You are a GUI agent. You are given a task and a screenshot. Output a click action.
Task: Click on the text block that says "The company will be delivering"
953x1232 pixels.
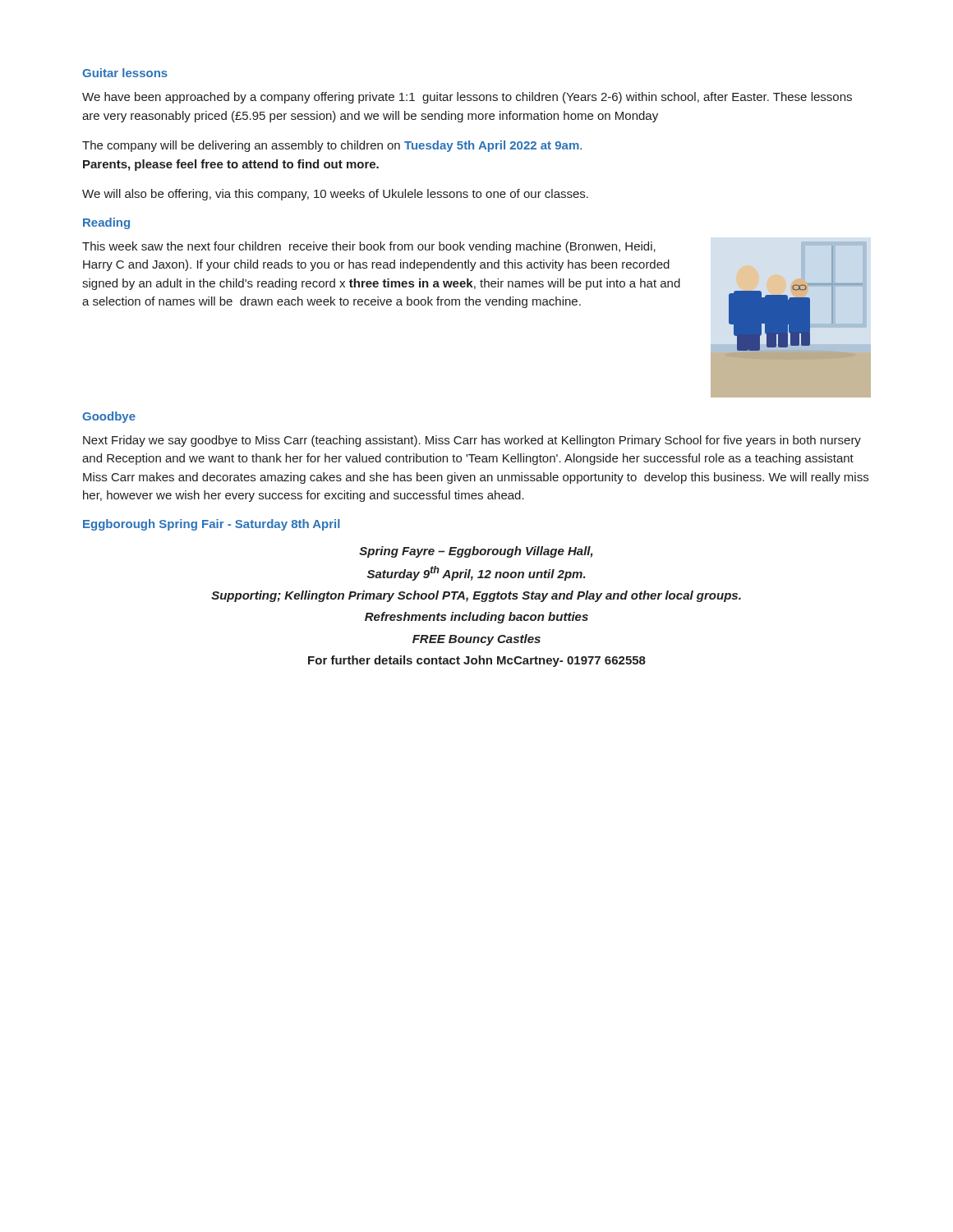click(333, 154)
